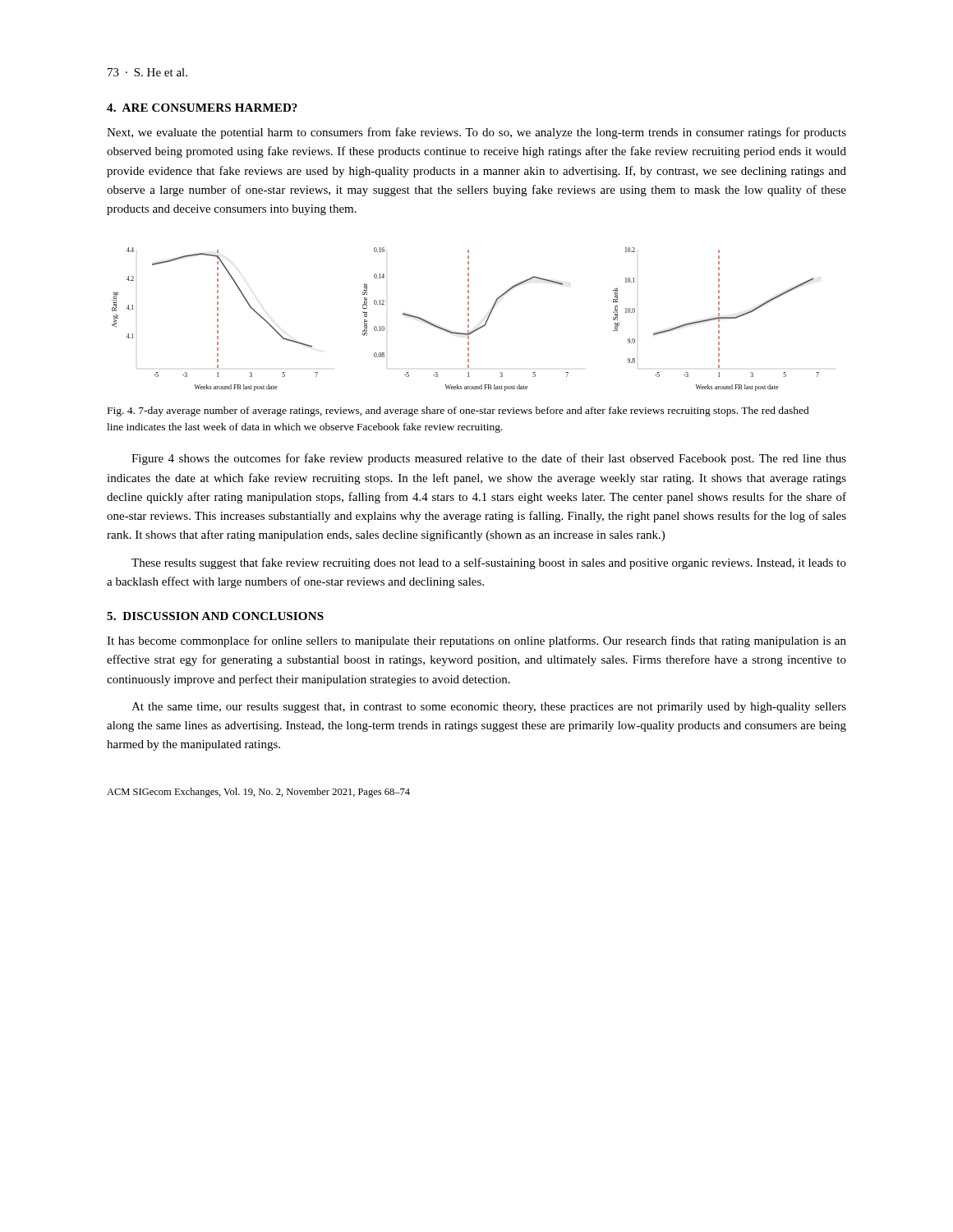
Task: Select the line chart
Action: (476, 316)
